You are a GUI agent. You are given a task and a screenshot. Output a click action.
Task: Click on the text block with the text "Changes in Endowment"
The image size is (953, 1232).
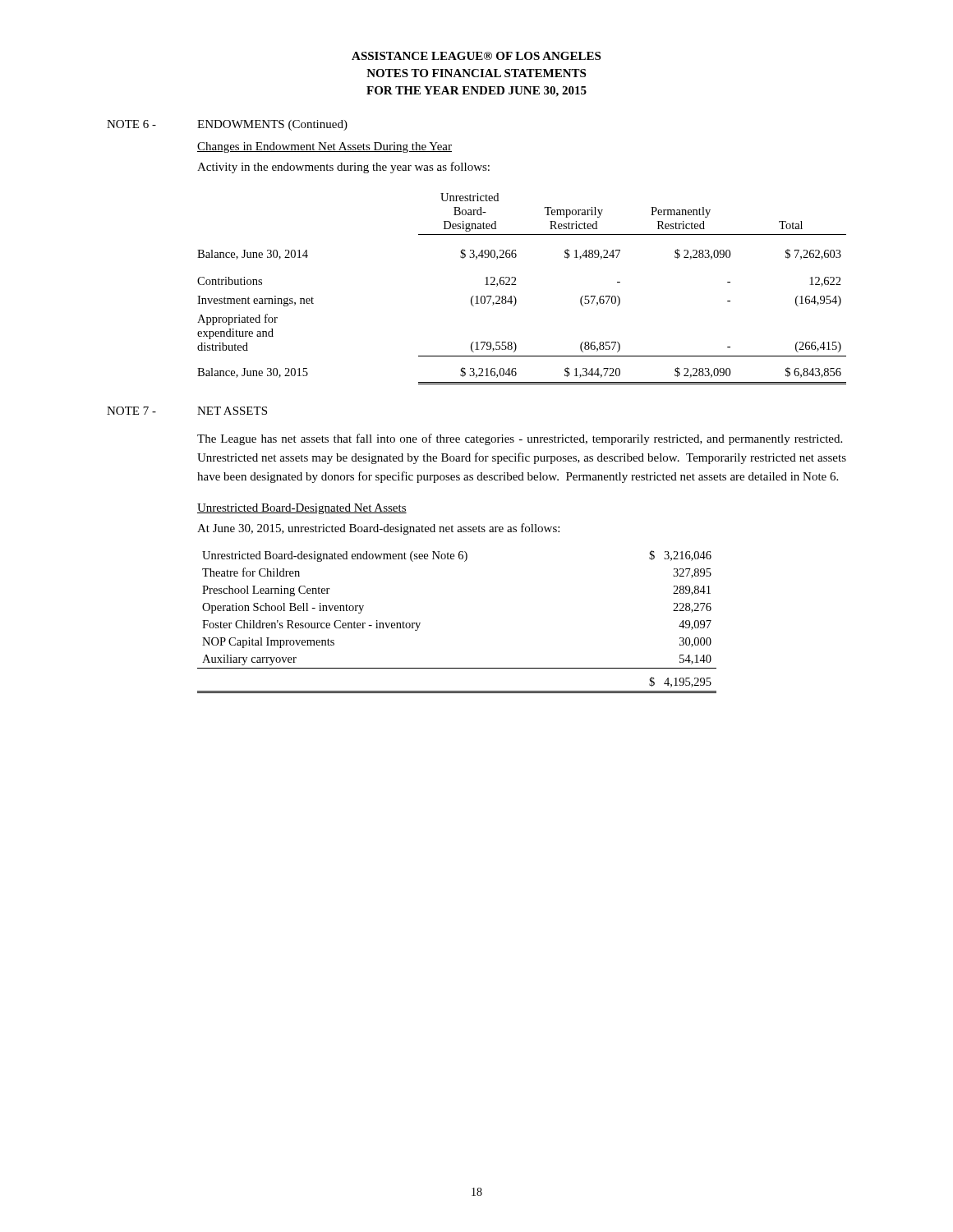click(x=324, y=146)
